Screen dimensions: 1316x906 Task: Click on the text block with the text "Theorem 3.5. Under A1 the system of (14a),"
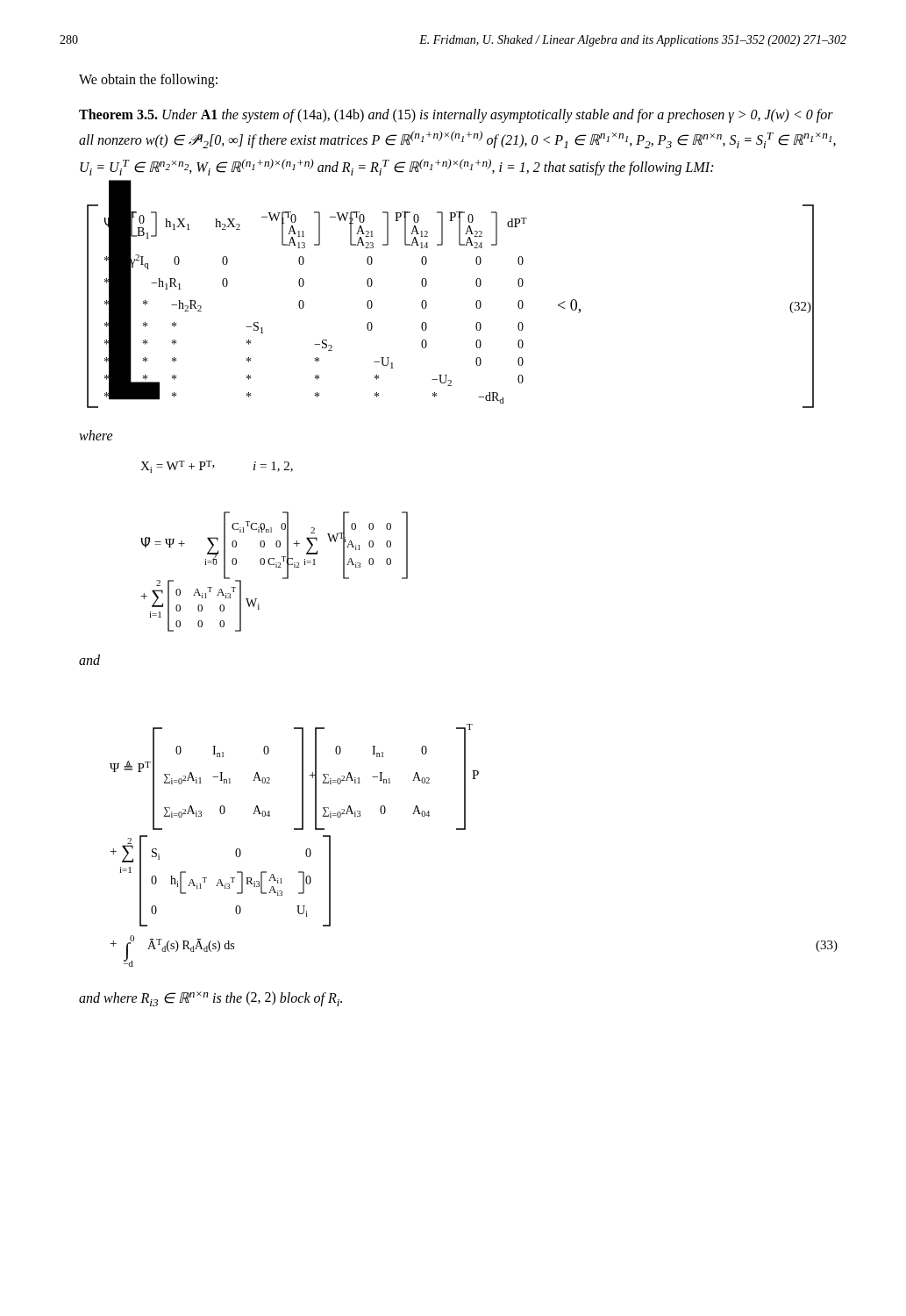[x=458, y=143]
